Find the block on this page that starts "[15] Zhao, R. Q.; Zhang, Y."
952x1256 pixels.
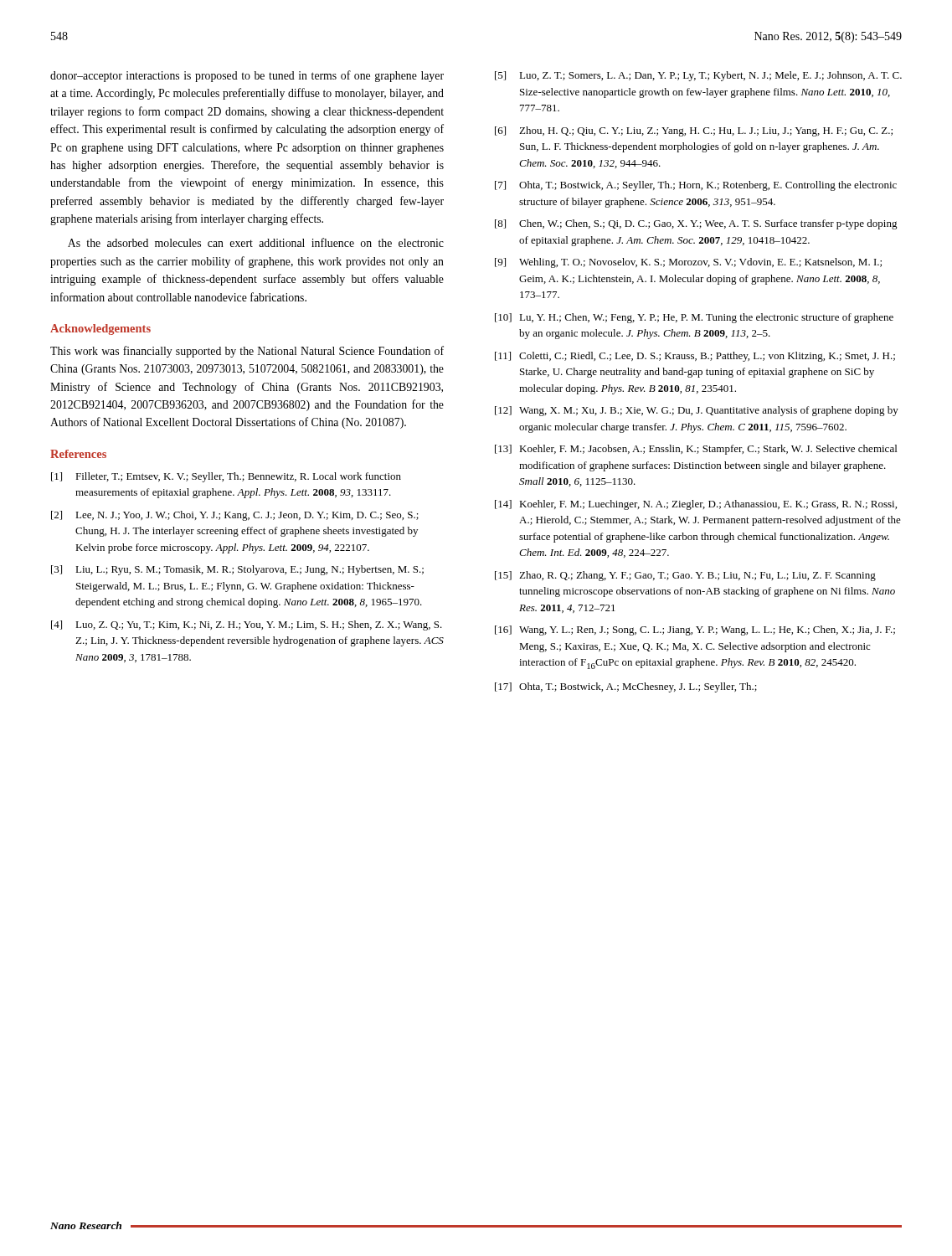(699, 591)
